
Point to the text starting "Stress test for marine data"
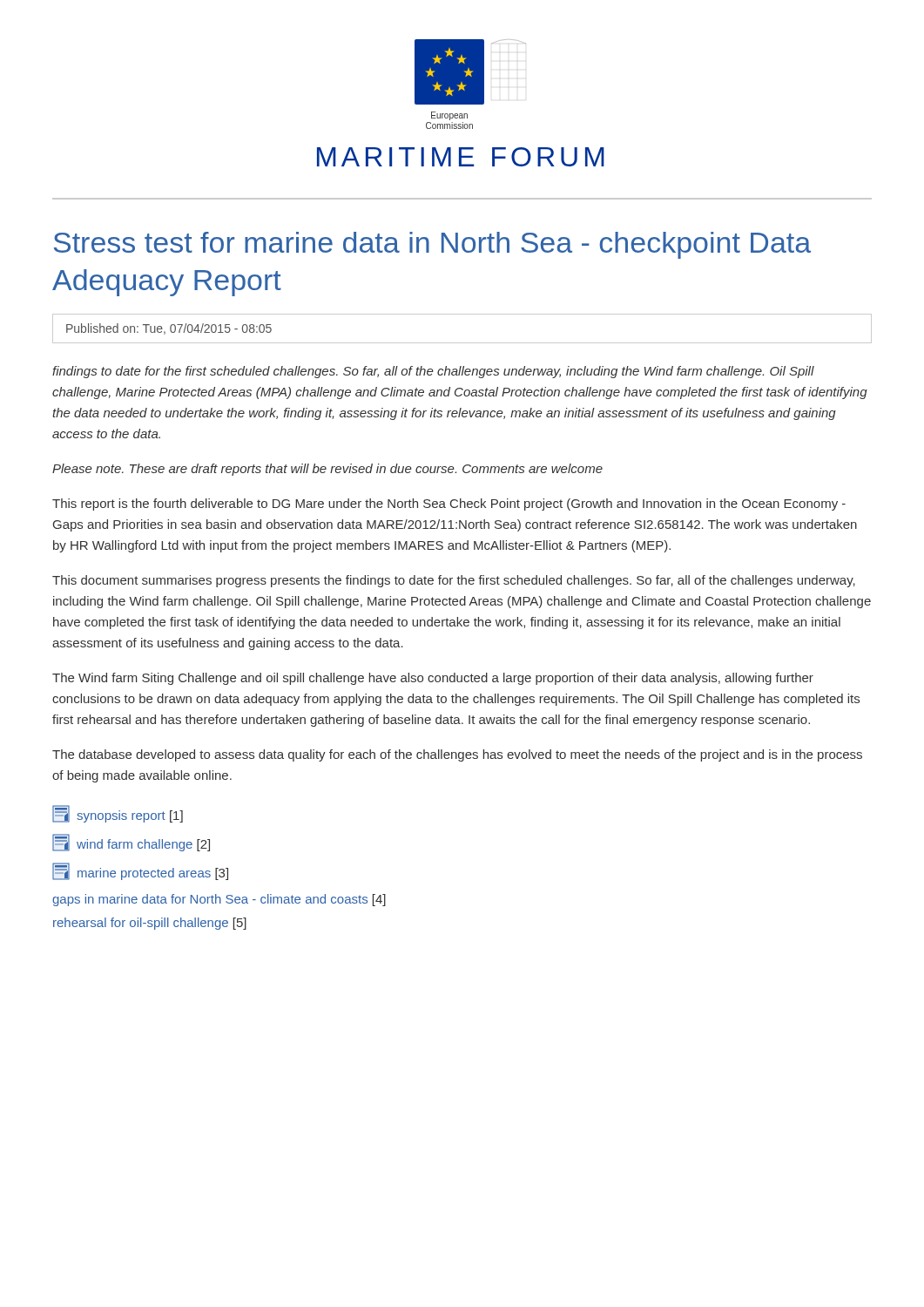point(432,261)
